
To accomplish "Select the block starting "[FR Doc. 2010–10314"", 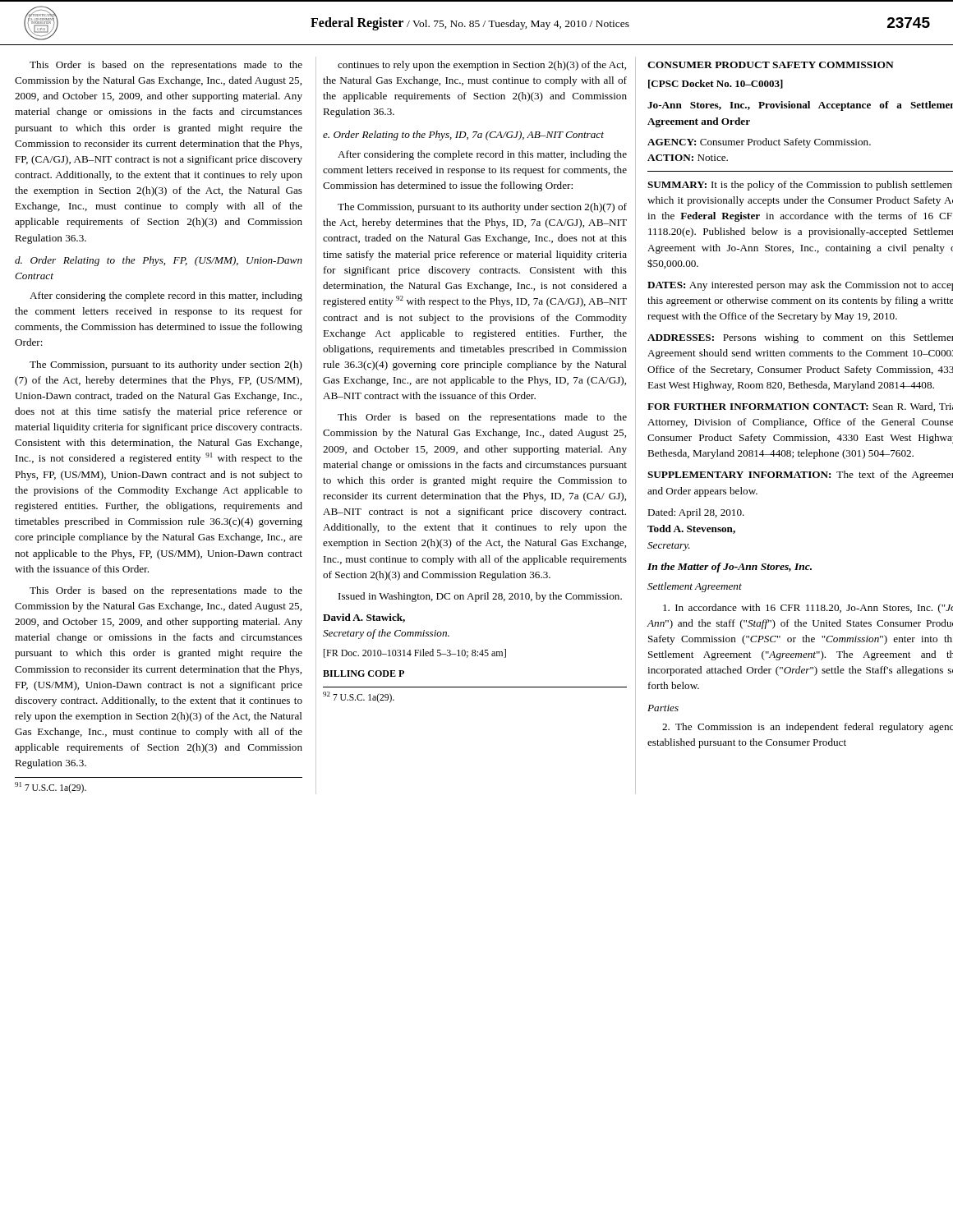I will click(475, 654).
